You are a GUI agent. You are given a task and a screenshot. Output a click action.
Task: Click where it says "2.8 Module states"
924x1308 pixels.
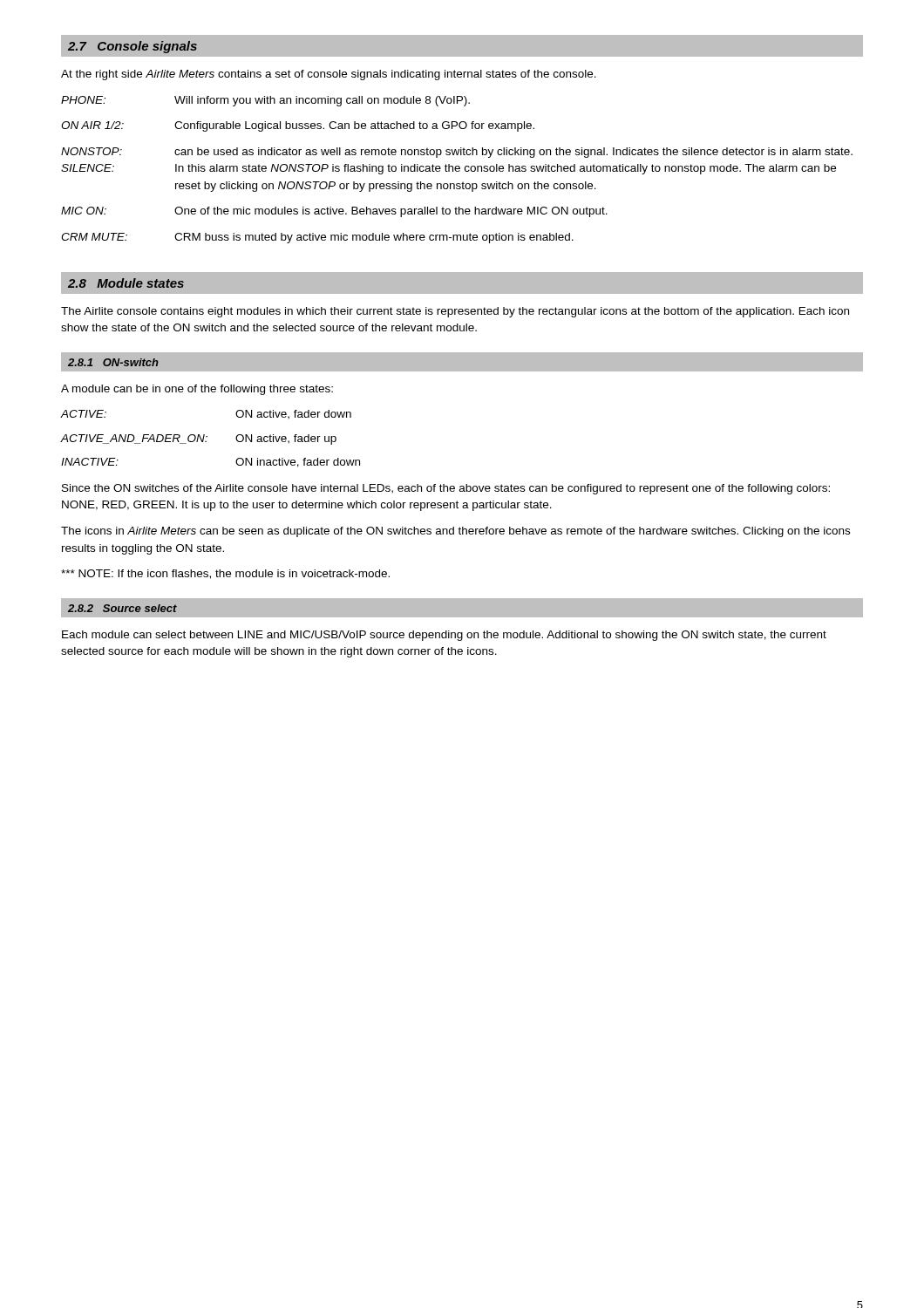tap(462, 283)
